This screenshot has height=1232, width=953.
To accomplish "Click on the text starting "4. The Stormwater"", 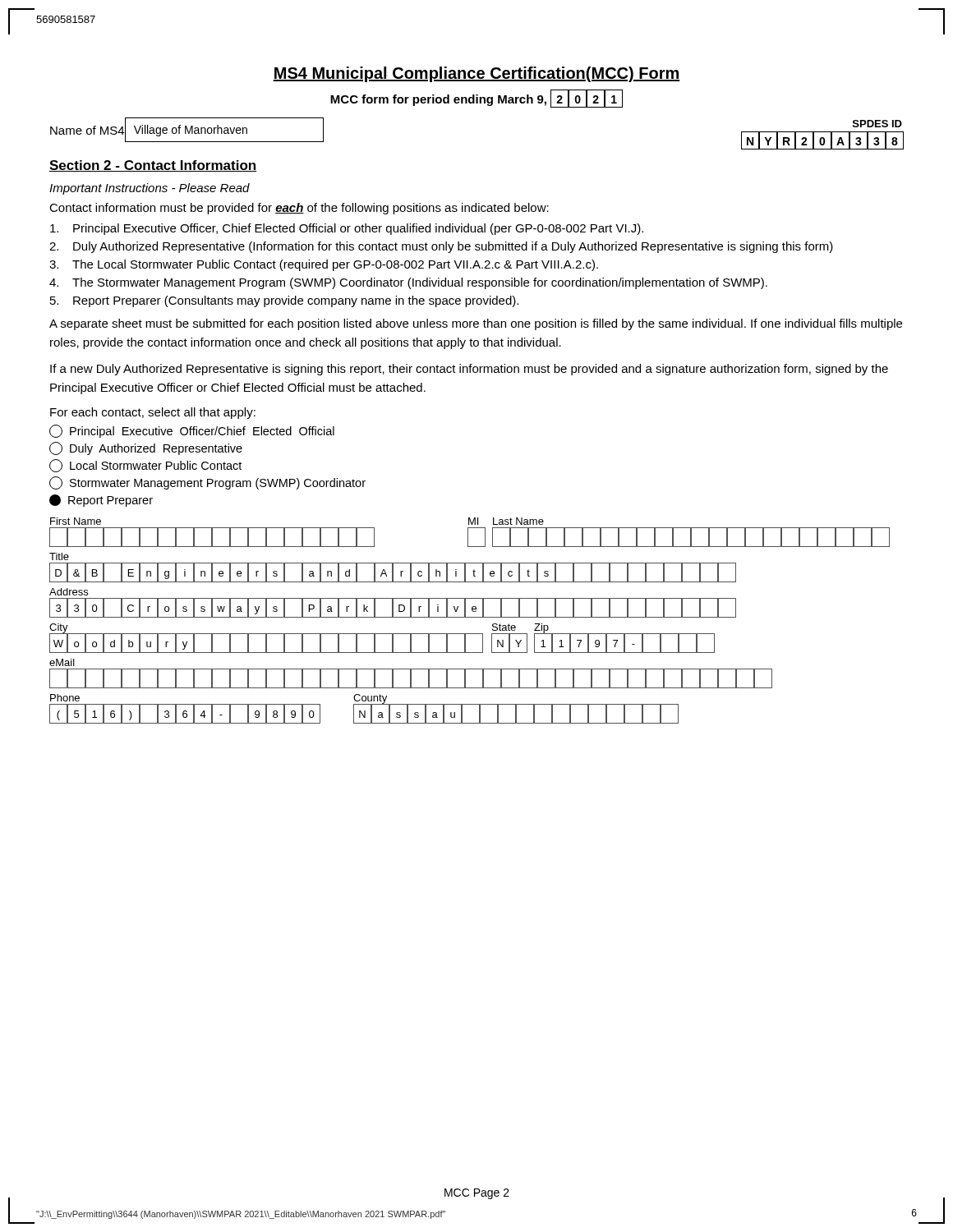I will tap(409, 282).
